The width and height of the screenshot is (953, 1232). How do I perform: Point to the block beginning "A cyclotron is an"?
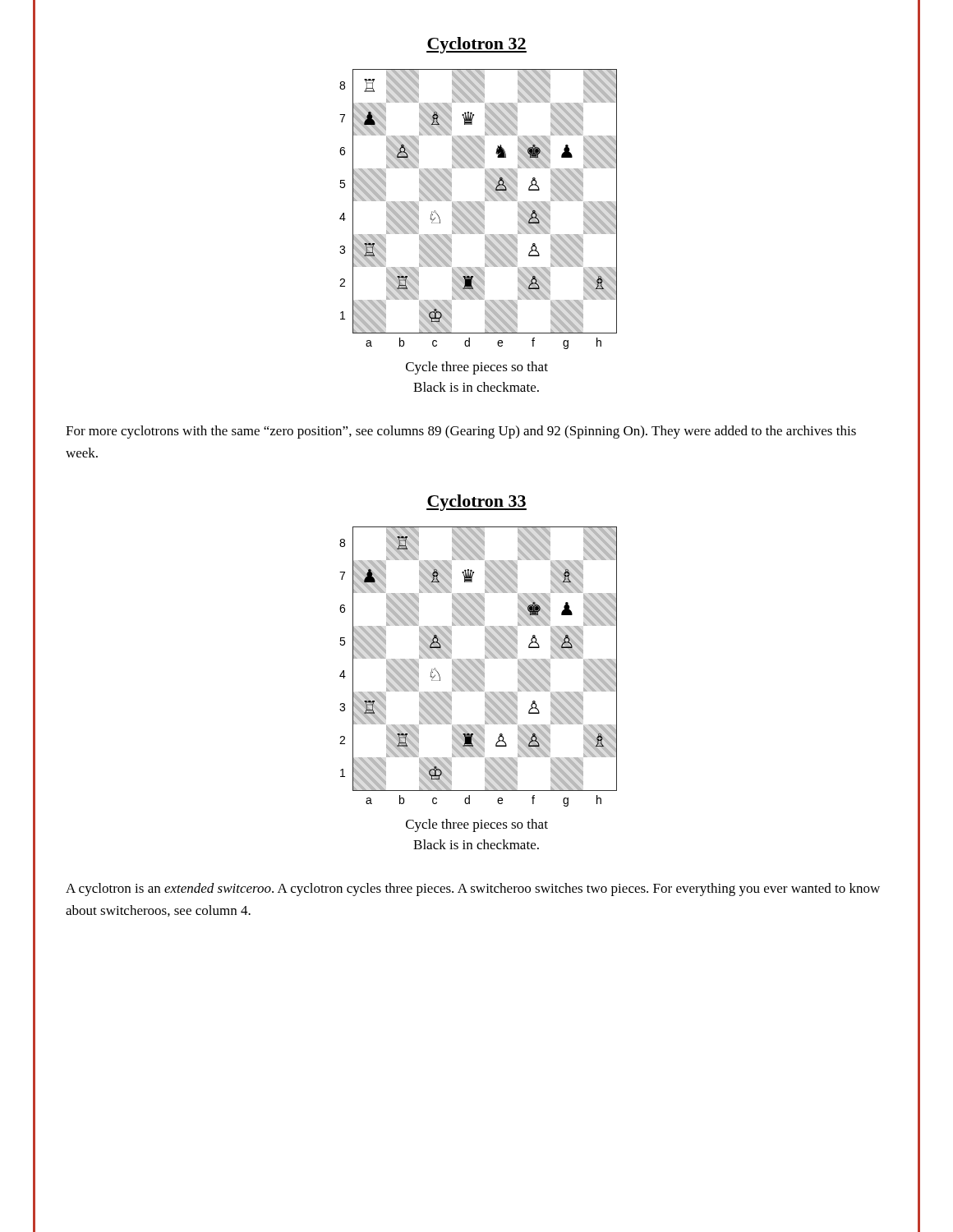click(473, 899)
